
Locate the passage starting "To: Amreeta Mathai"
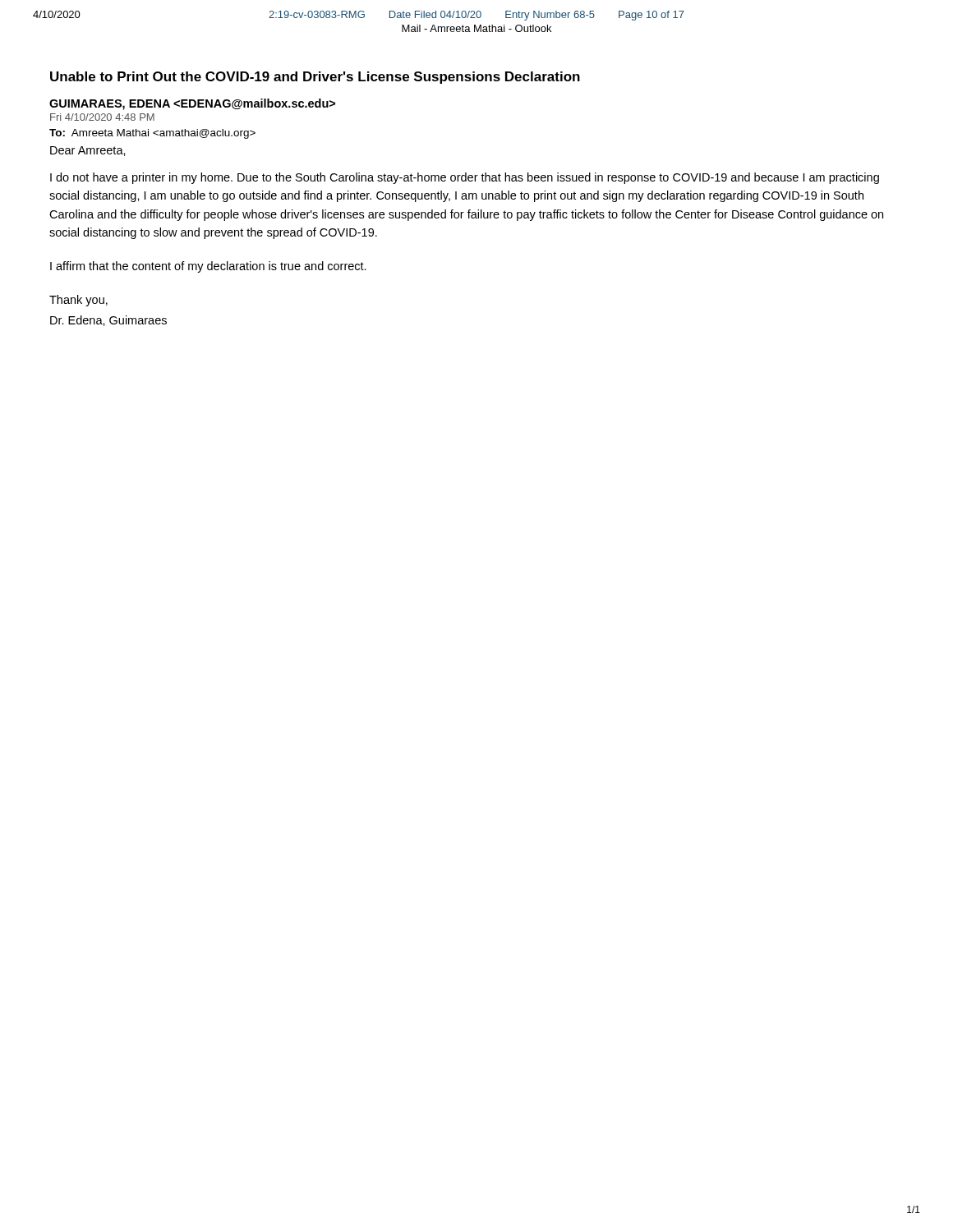(153, 133)
